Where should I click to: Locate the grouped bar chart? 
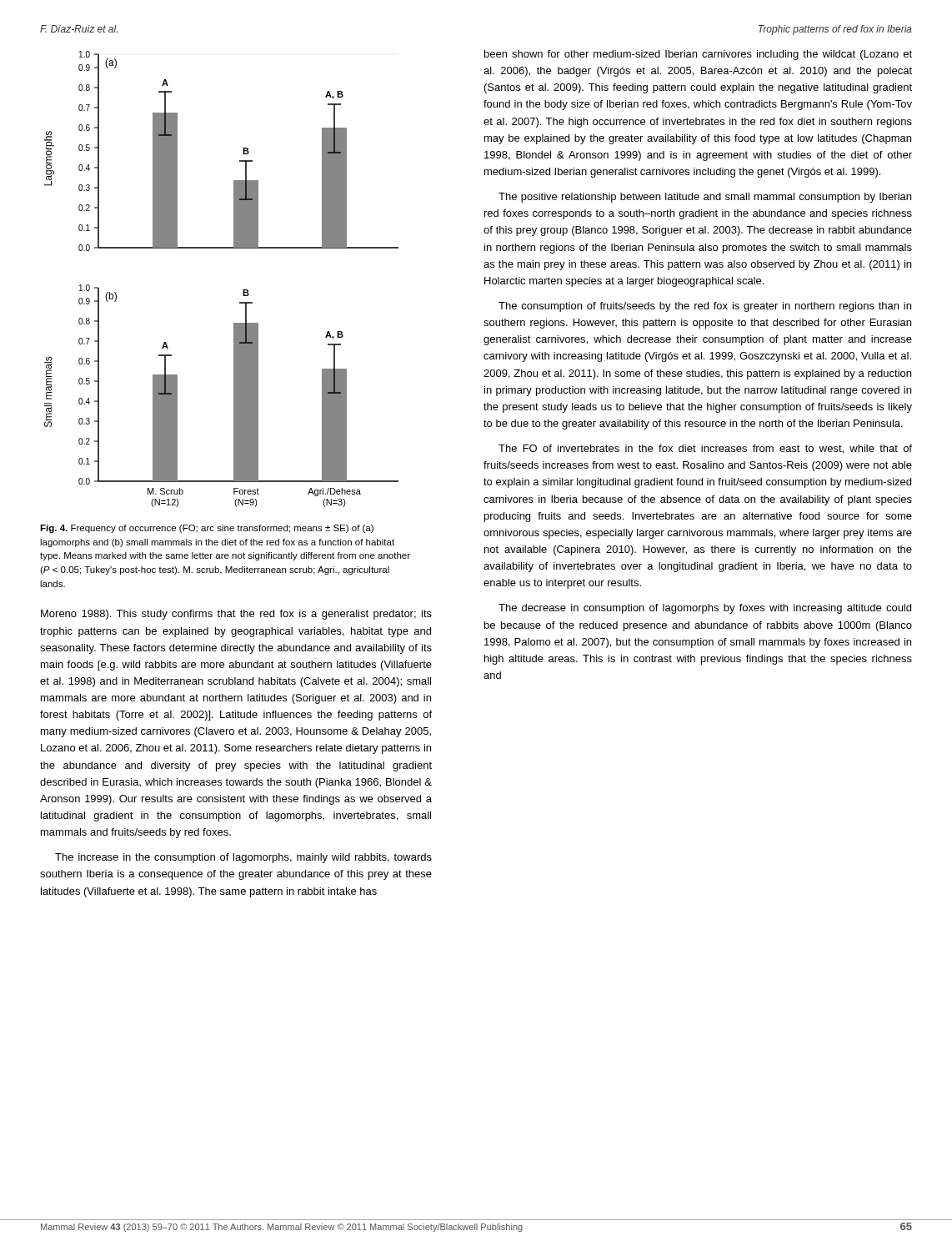(x=228, y=279)
